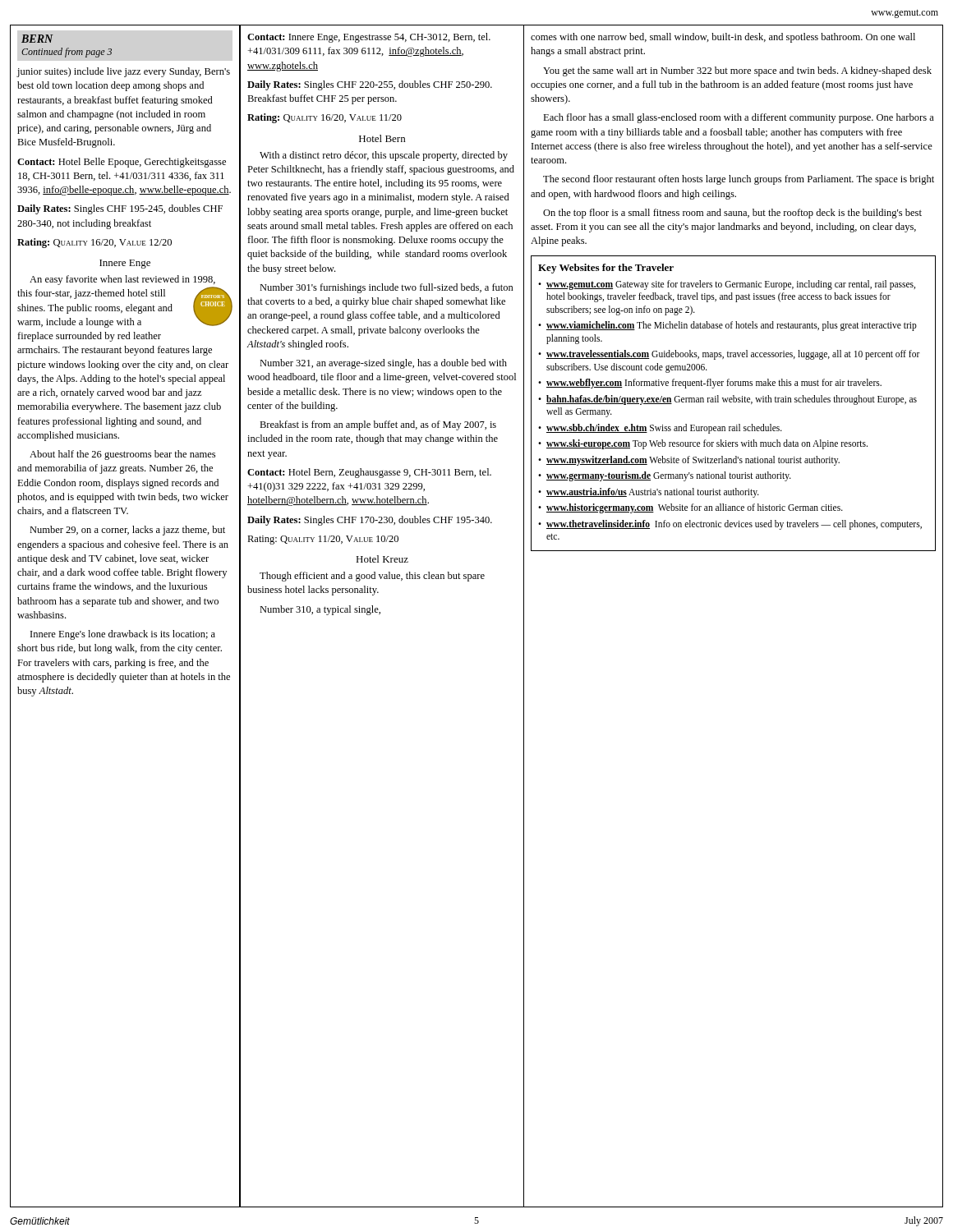Find the block on this page that starts "junior suites) include"
The image size is (953, 1232).
tap(125, 107)
